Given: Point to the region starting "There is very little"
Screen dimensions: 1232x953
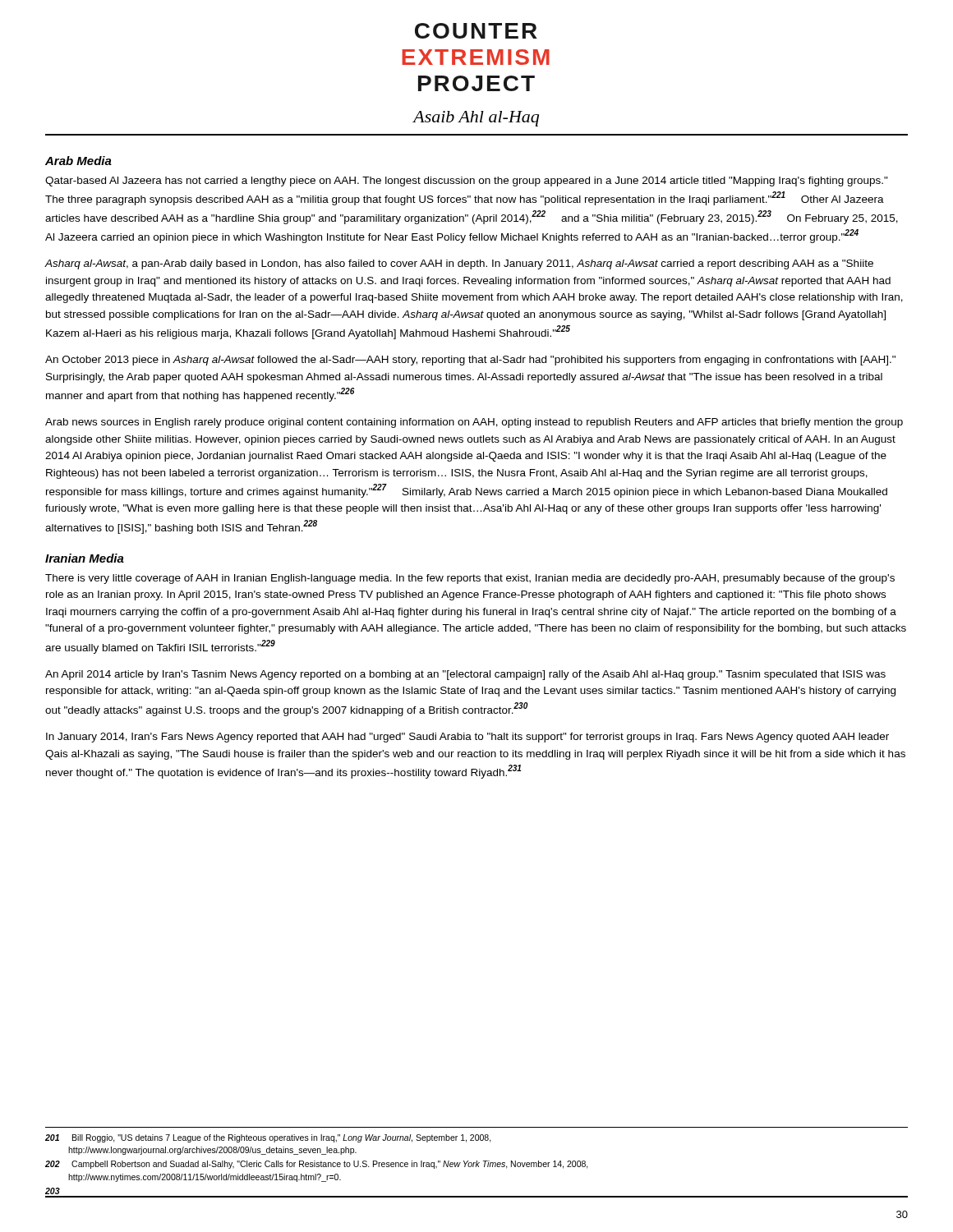Looking at the screenshot, I should pyautogui.click(x=476, y=612).
